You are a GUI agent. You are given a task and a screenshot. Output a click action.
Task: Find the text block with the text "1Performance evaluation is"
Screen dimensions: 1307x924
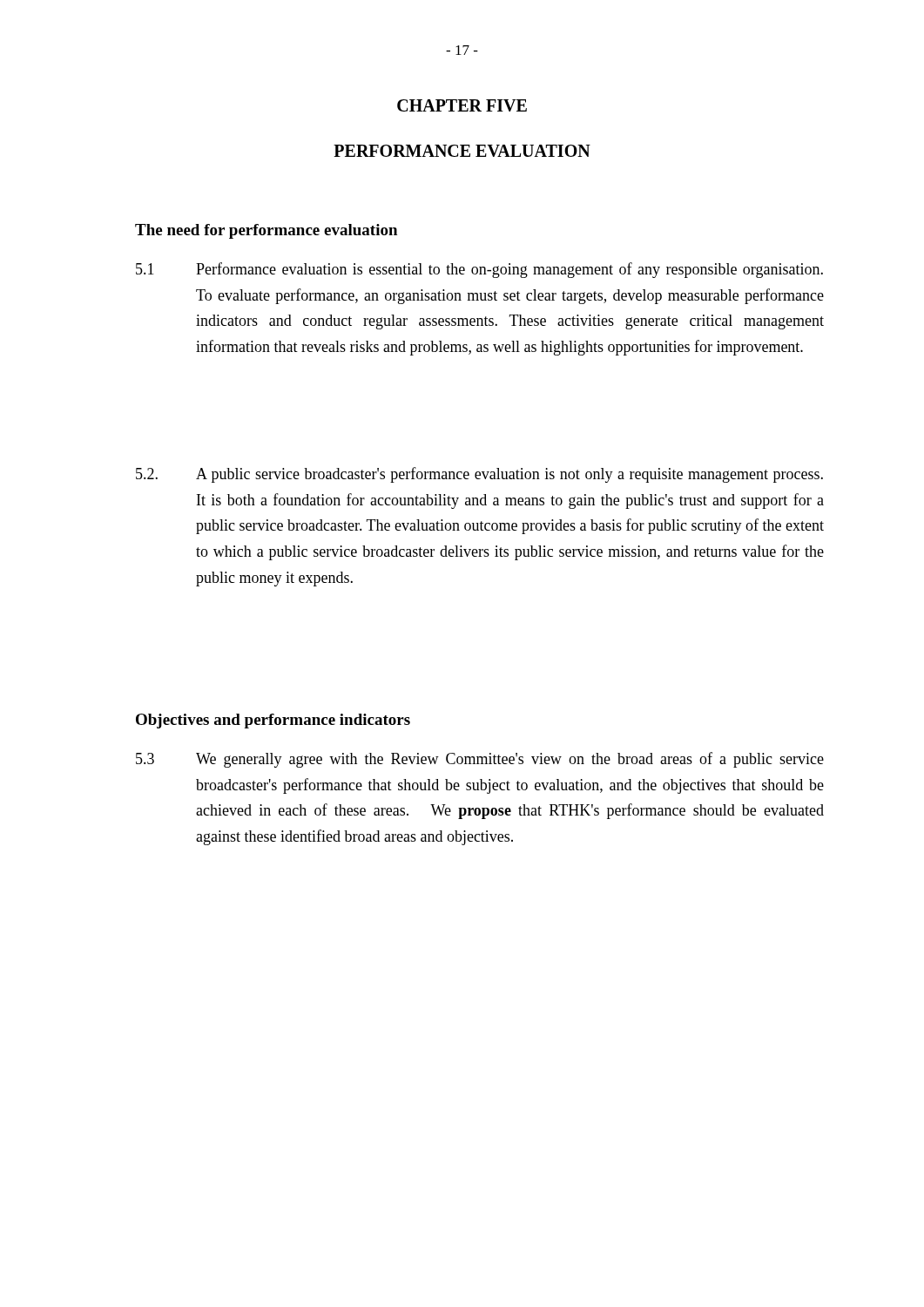[x=479, y=309]
